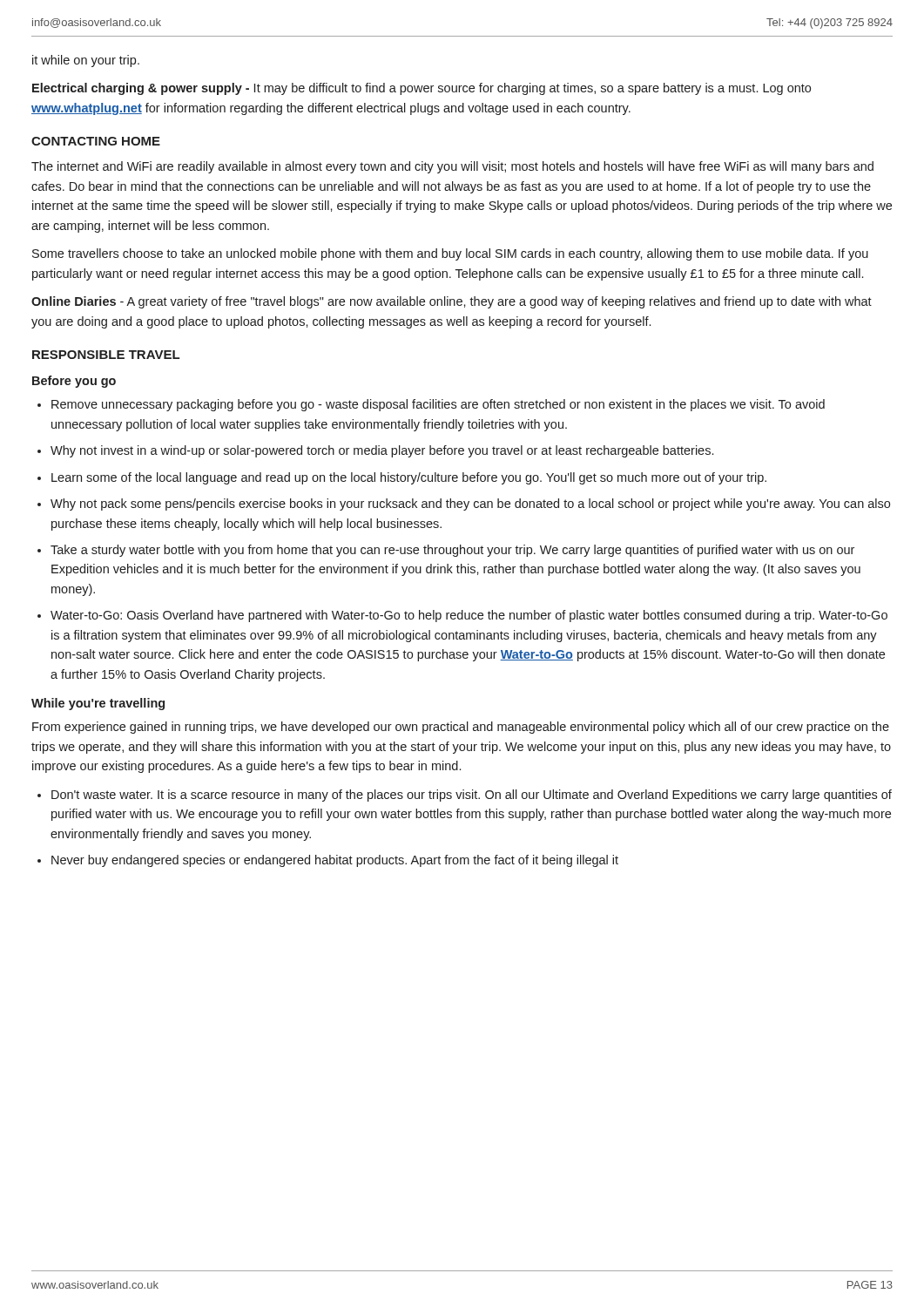
Task: Locate the text with the text "Before you go"
Action: (74, 381)
